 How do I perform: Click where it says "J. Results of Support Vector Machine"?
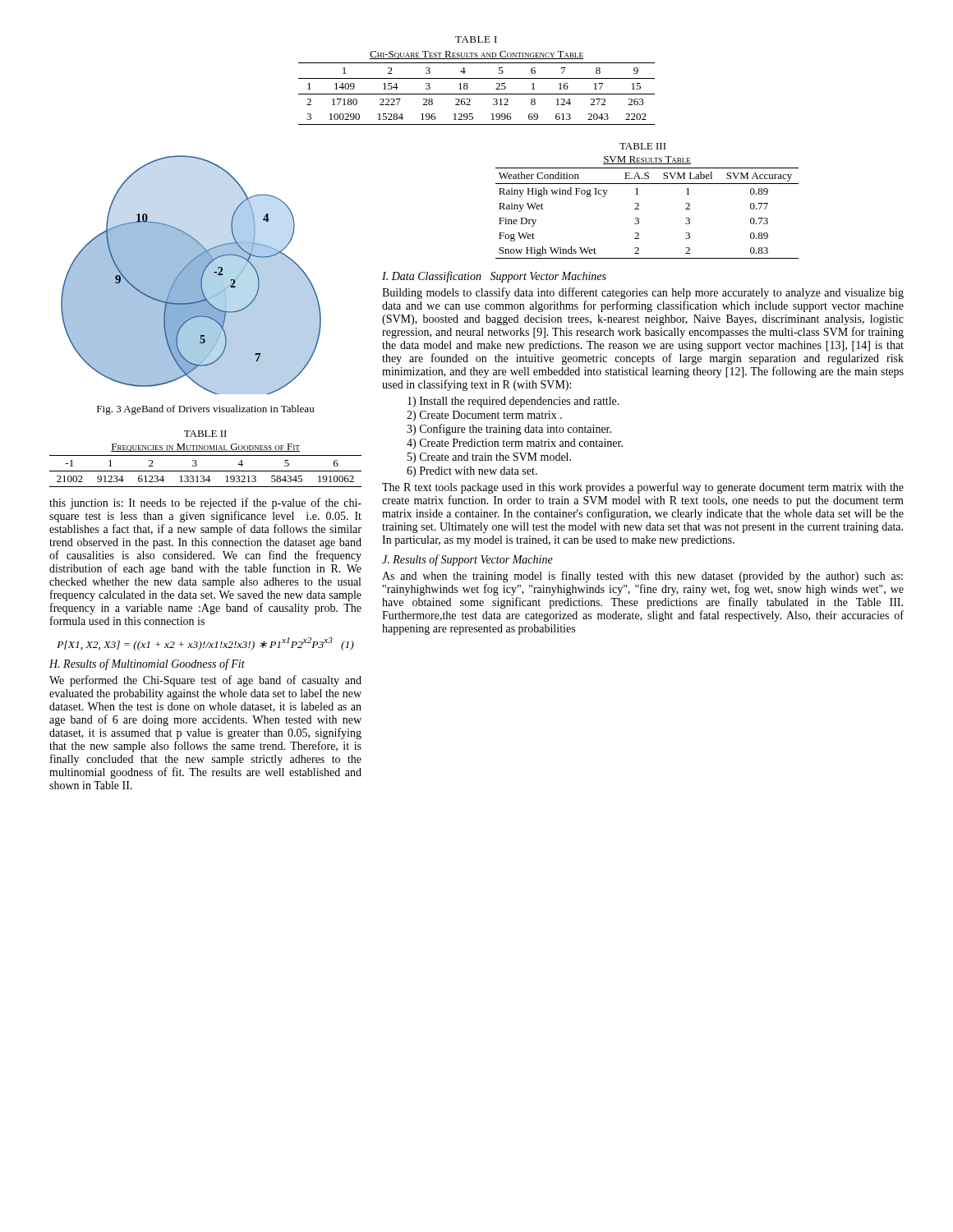click(x=467, y=560)
